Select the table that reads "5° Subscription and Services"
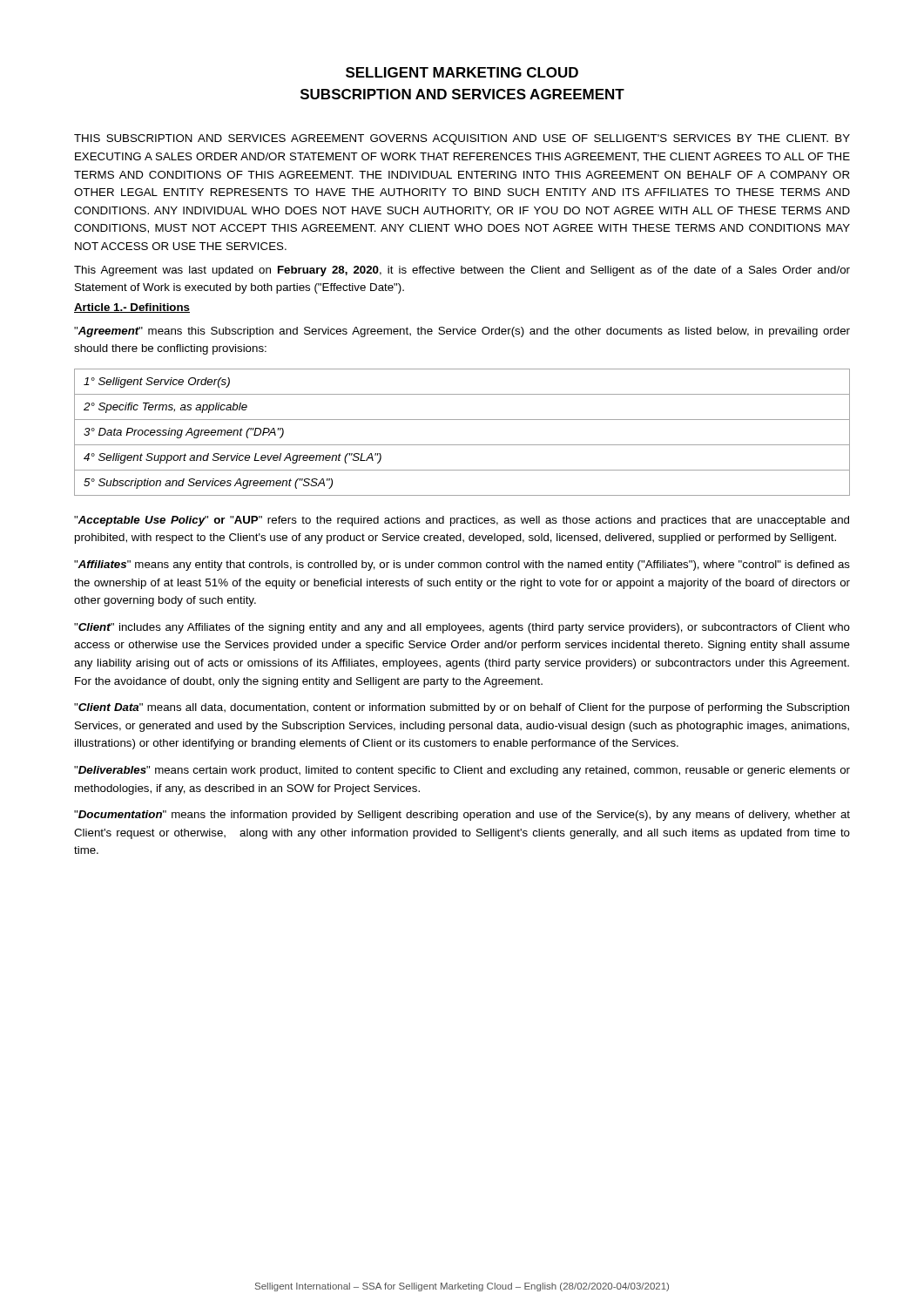 [x=462, y=432]
